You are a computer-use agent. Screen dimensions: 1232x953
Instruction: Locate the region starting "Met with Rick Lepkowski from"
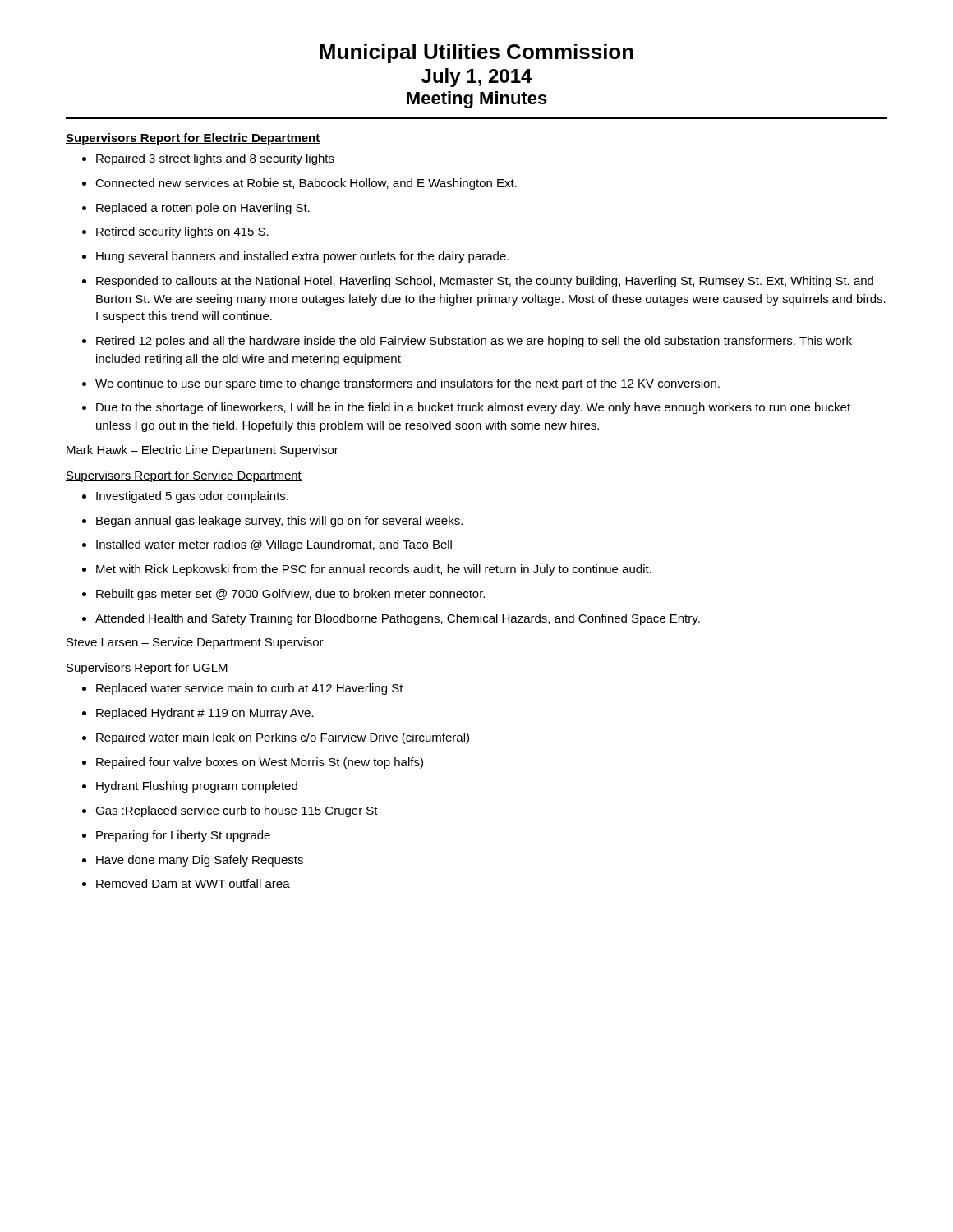point(476,569)
